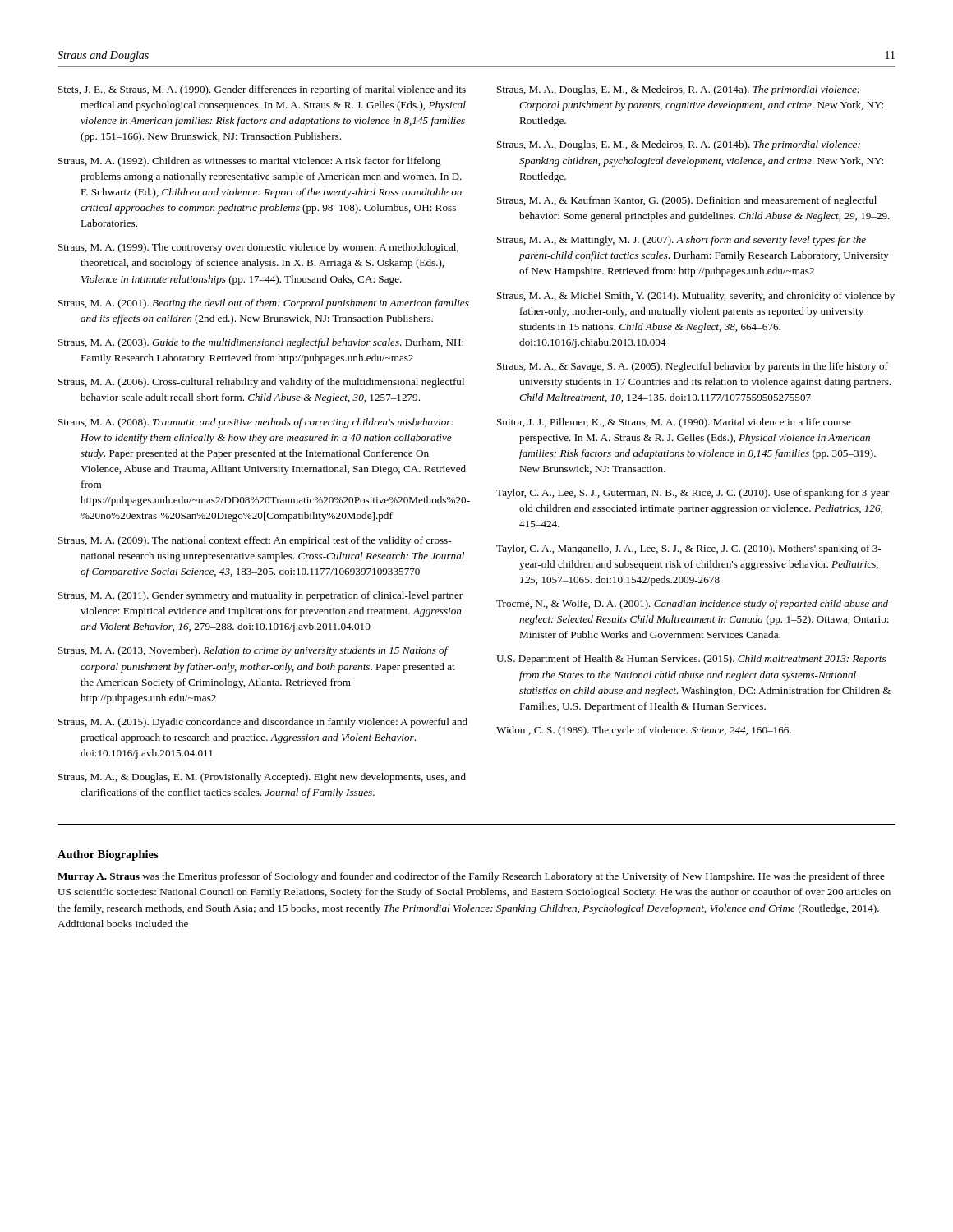Locate the block of text that opens with "Straus, M. A. (2006)."
Image resolution: width=953 pixels, height=1232 pixels.
[261, 390]
